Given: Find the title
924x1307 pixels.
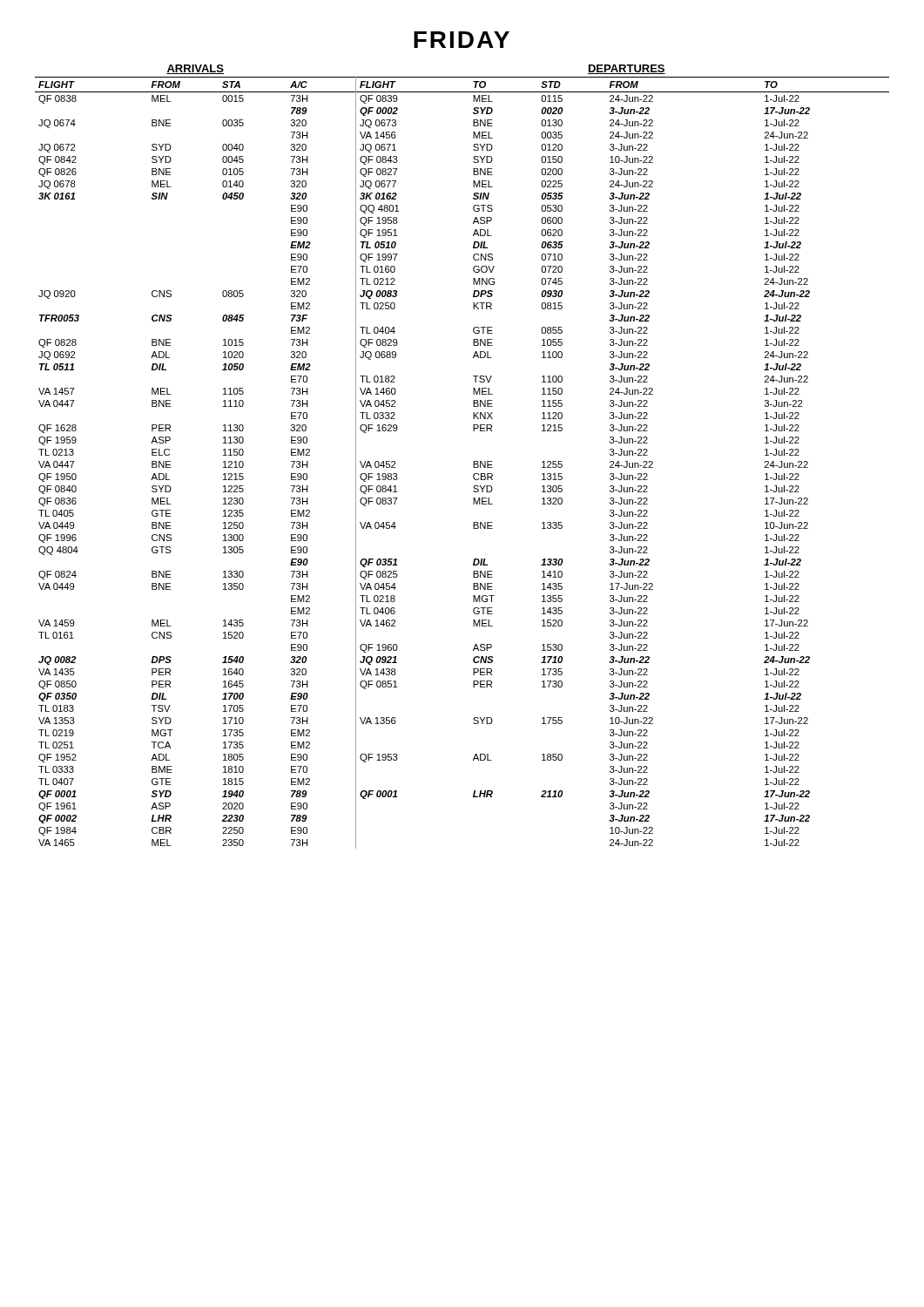Looking at the screenshot, I should click(462, 40).
